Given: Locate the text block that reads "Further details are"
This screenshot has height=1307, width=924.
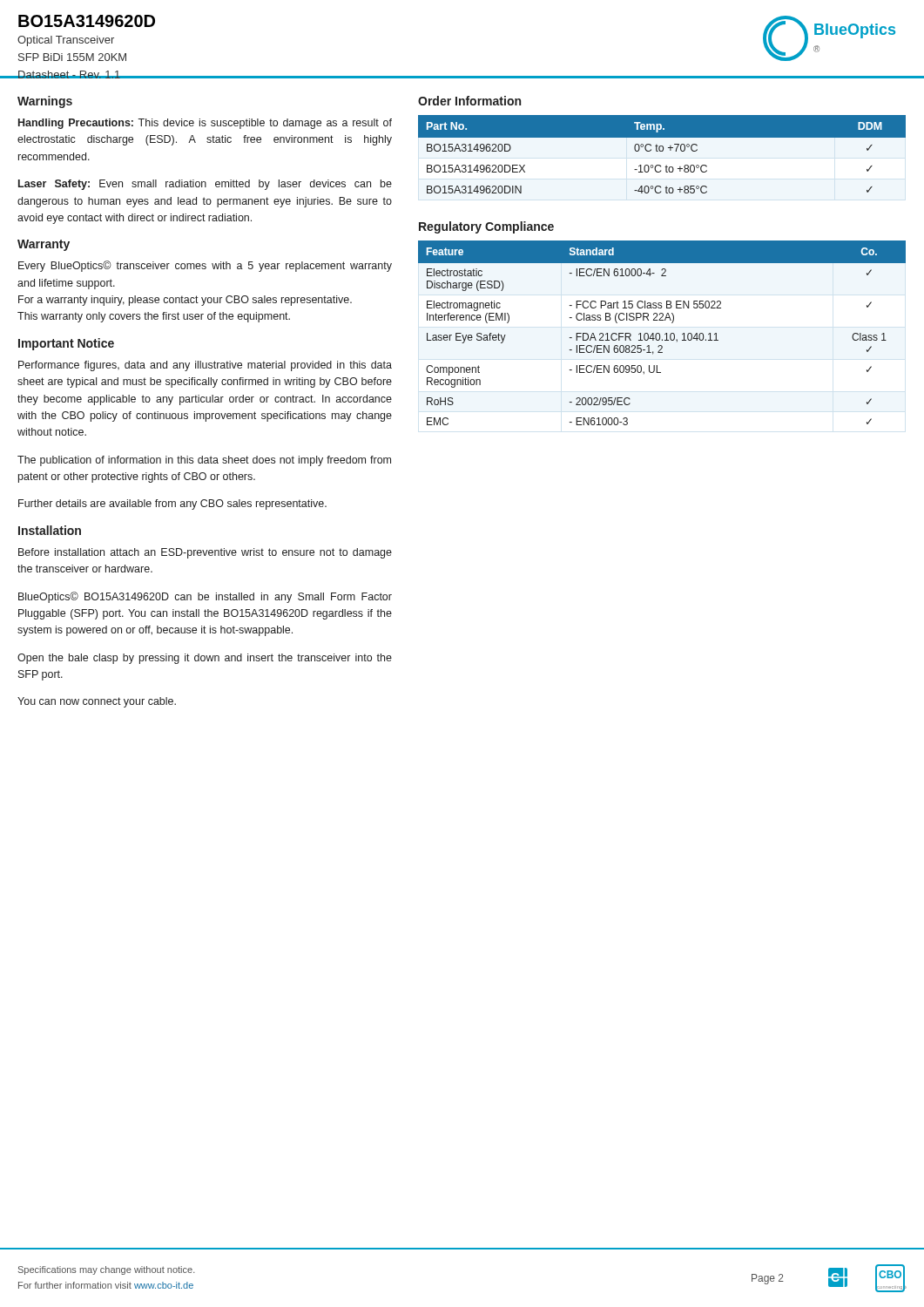Looking at the screenshot, I should [172, 504].
